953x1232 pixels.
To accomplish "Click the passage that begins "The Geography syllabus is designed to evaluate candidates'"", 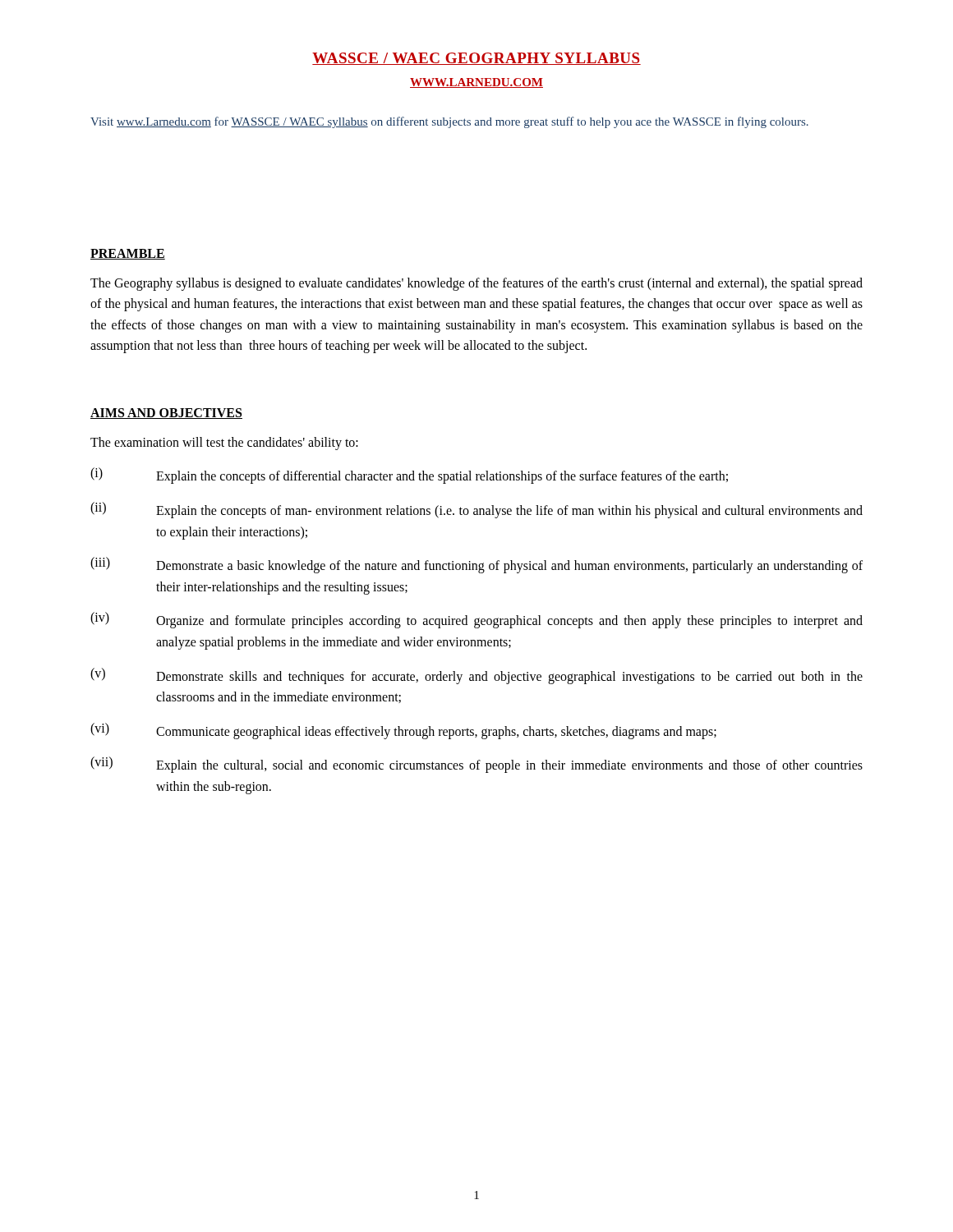I will [476, 314].
